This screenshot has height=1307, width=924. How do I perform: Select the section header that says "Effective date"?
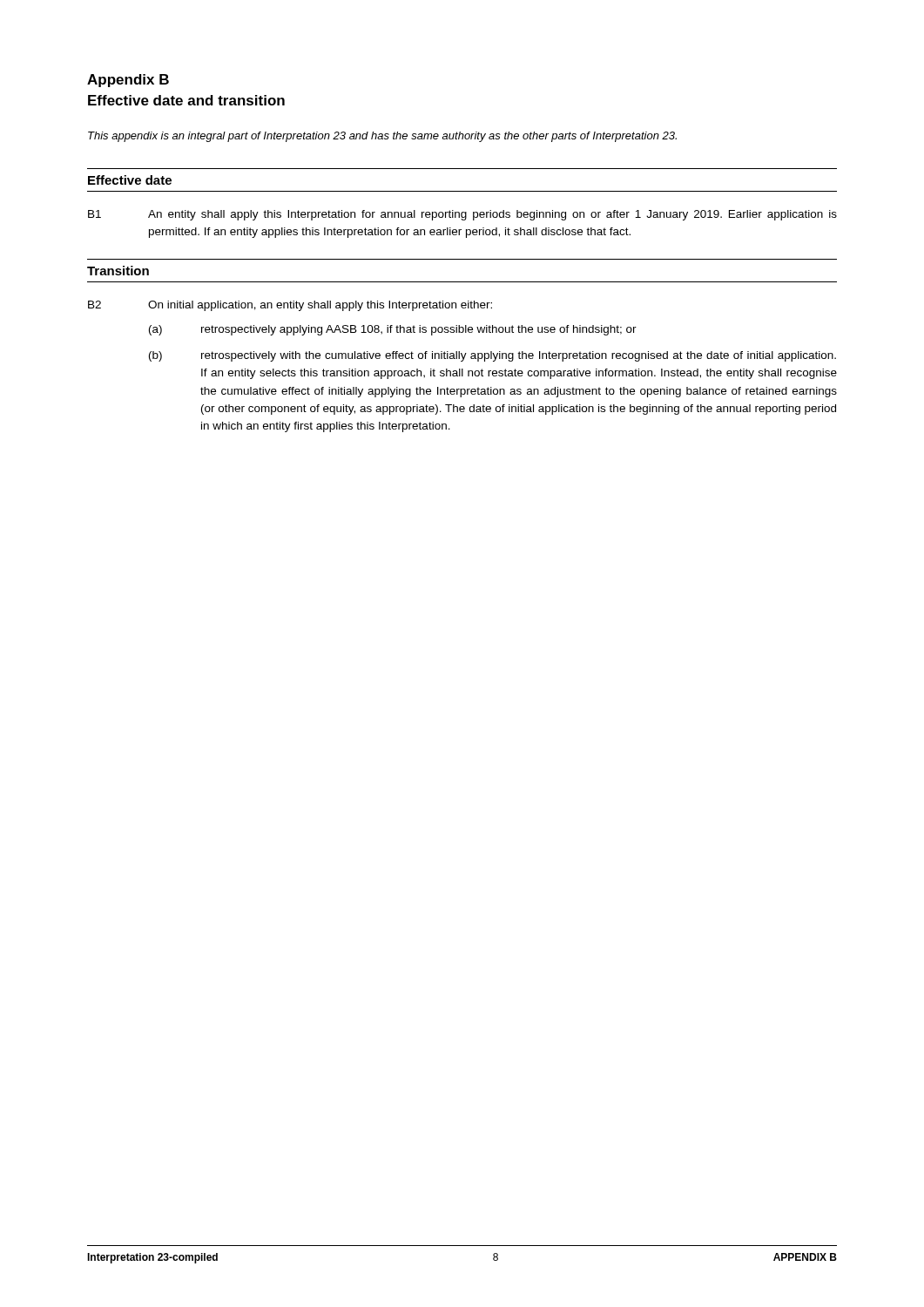click(x=462, y=180)
